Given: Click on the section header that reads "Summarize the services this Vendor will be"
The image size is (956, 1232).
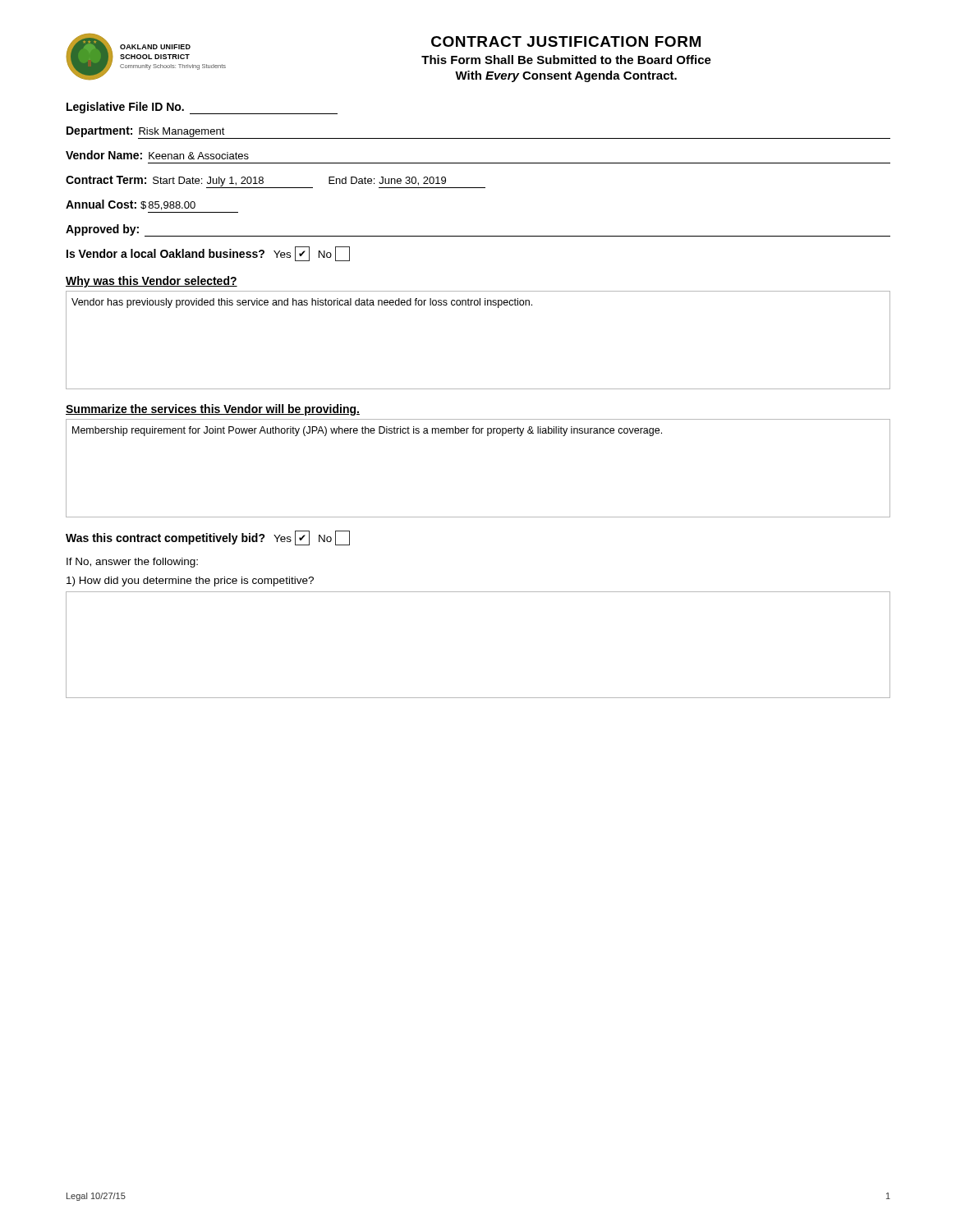Looking at the screenshot, I should pos(213,409).
